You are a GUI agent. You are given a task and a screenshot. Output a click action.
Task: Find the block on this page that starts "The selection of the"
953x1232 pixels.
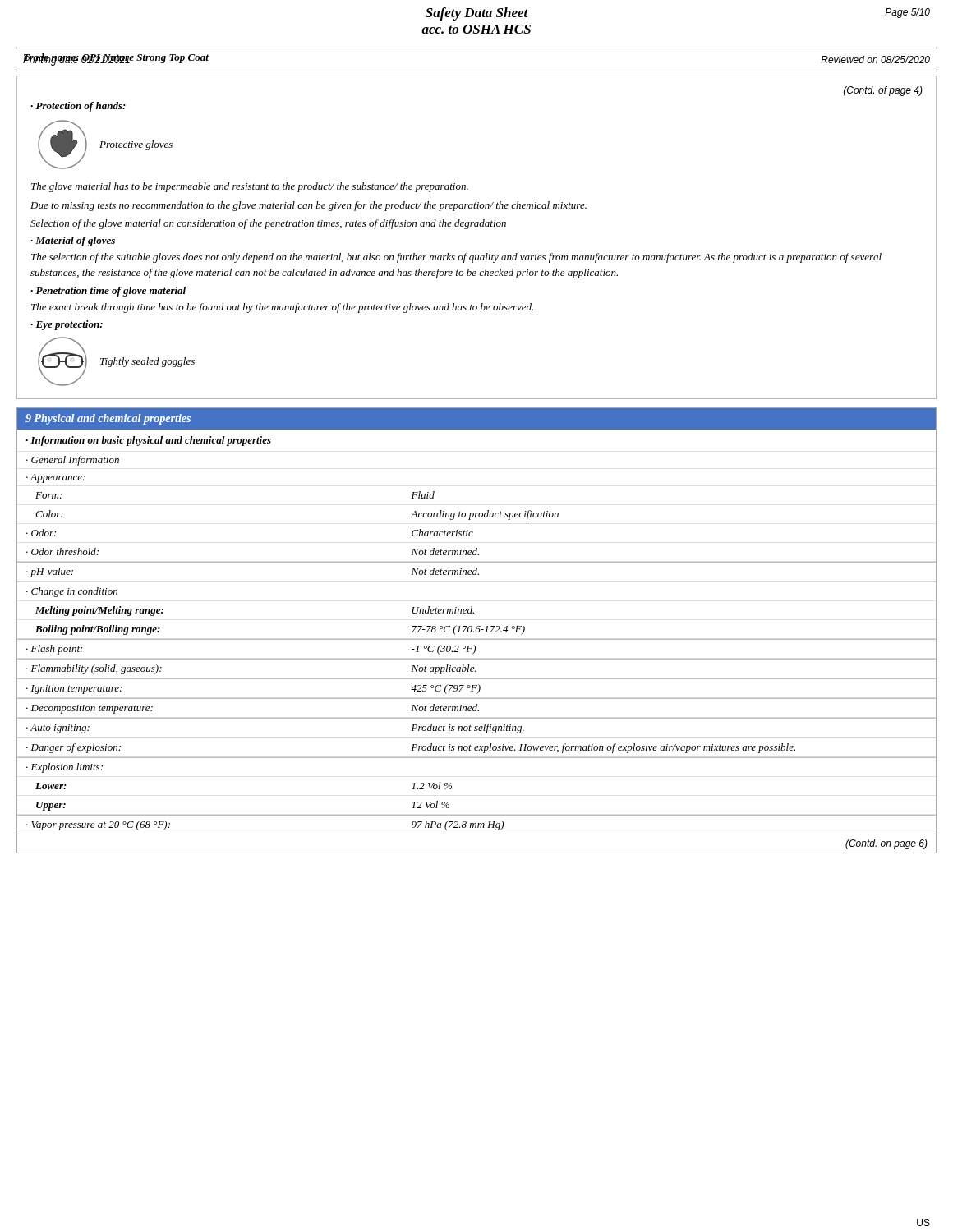pyautogui.click(x=456, y=264)
